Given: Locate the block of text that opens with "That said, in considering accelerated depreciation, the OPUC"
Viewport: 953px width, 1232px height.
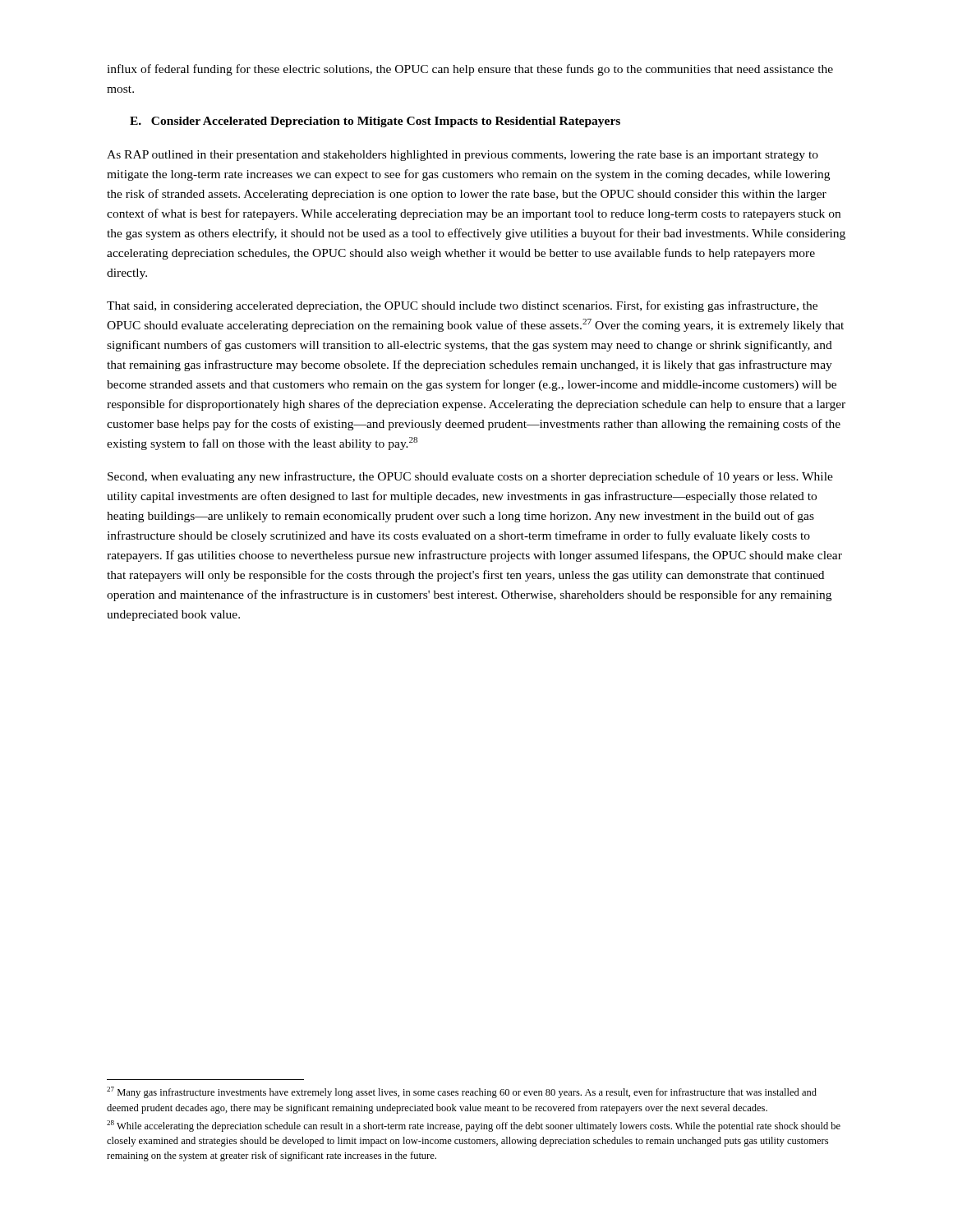Looking at the screenshot, I should (476, 374).
